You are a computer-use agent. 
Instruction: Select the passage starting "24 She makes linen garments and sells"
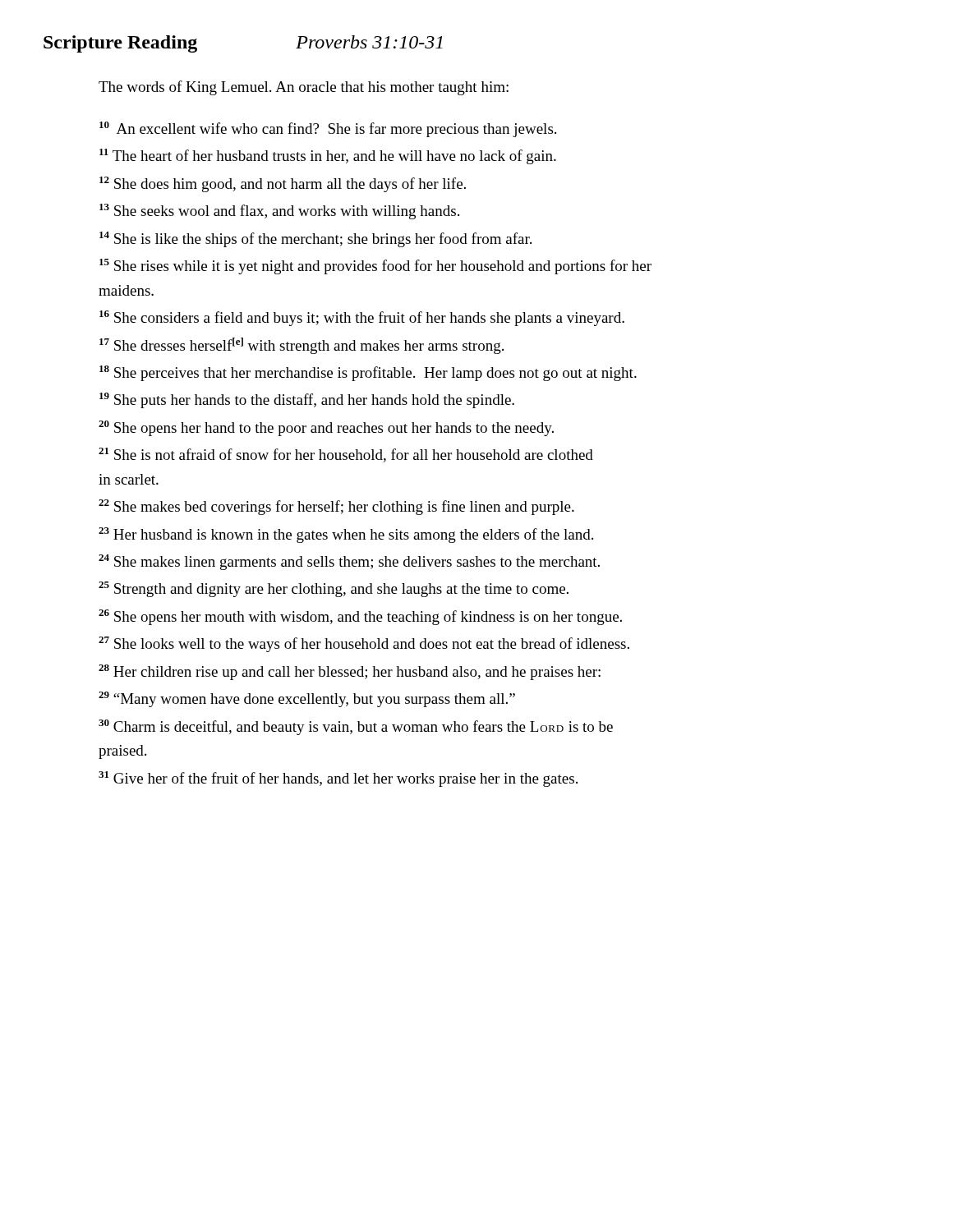[350, 560]
